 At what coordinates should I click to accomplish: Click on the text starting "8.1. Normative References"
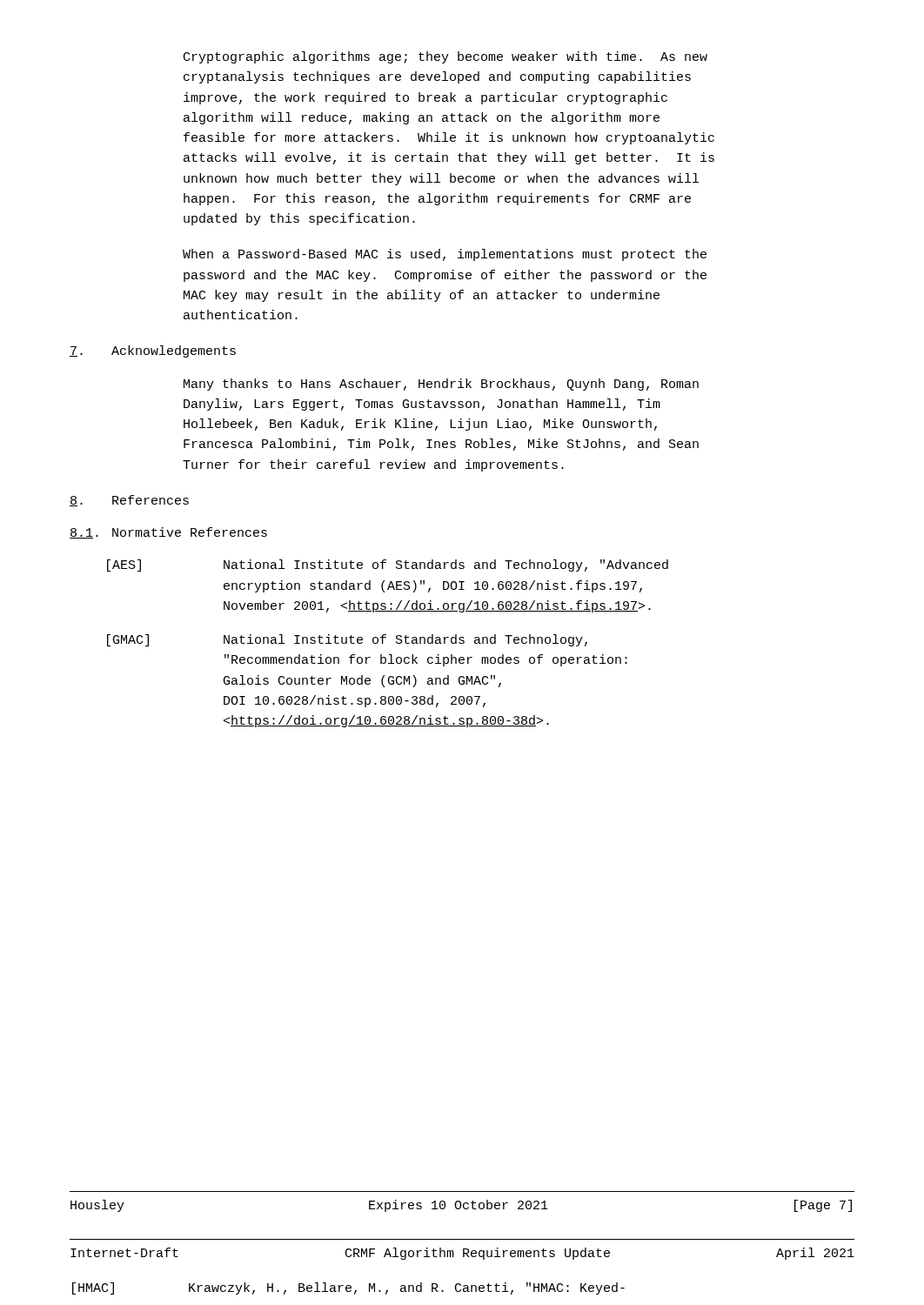[169, 534]
